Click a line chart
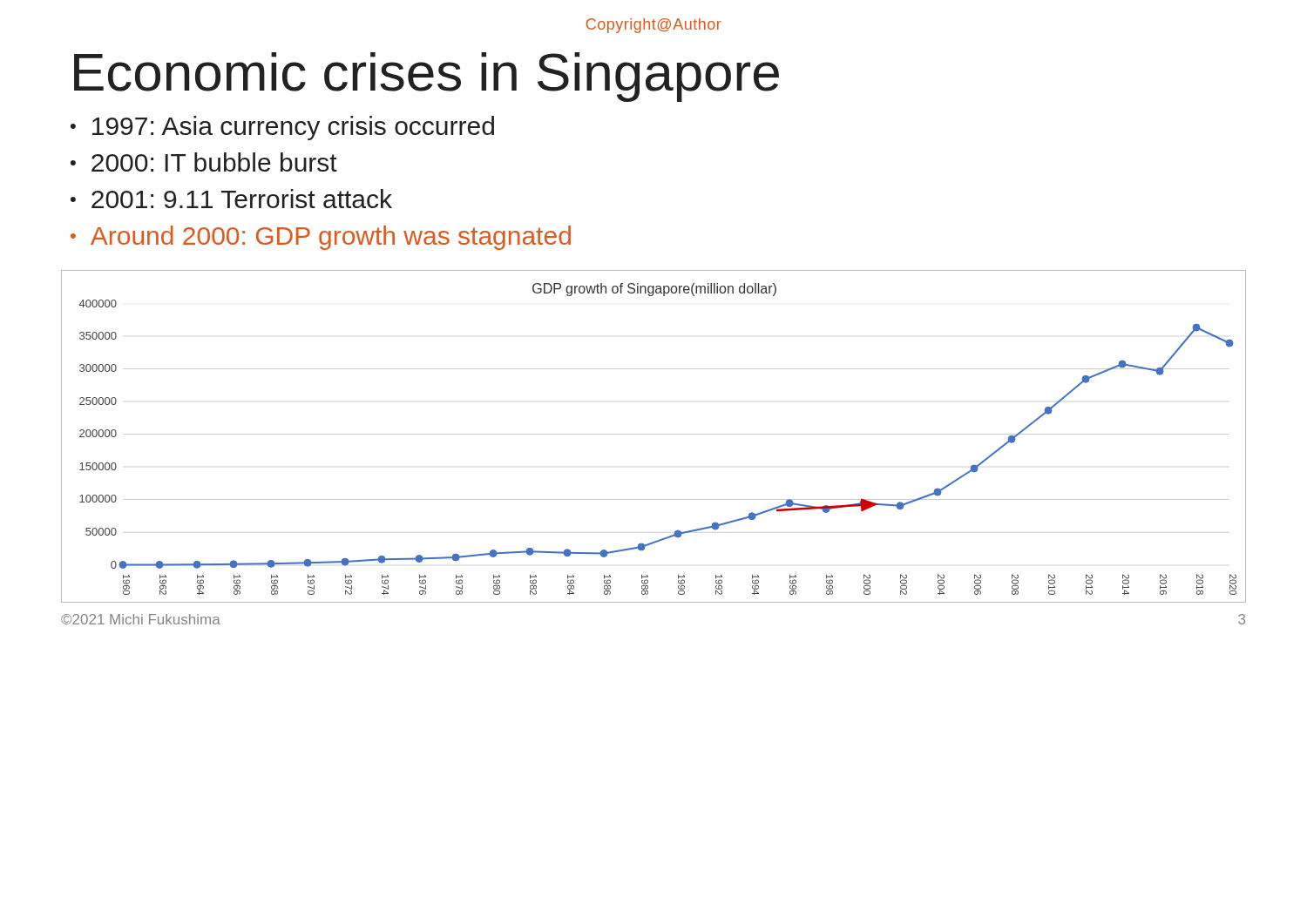Image resolution: width=1307 pixels, height=924 pixels. point(654,436)
